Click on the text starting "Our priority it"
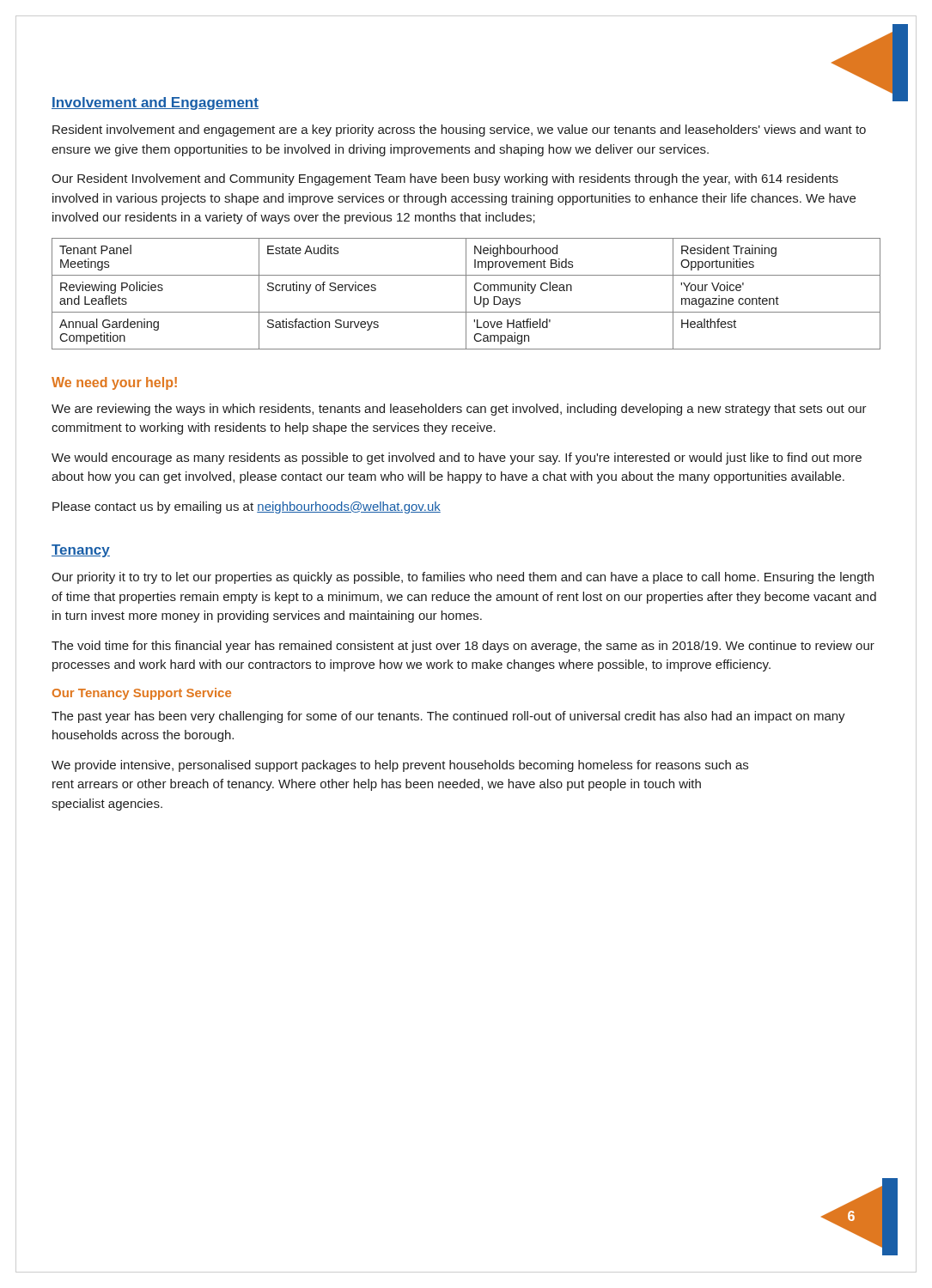The height and width of the screenshot is (1288, 932). tap(464, 596)
